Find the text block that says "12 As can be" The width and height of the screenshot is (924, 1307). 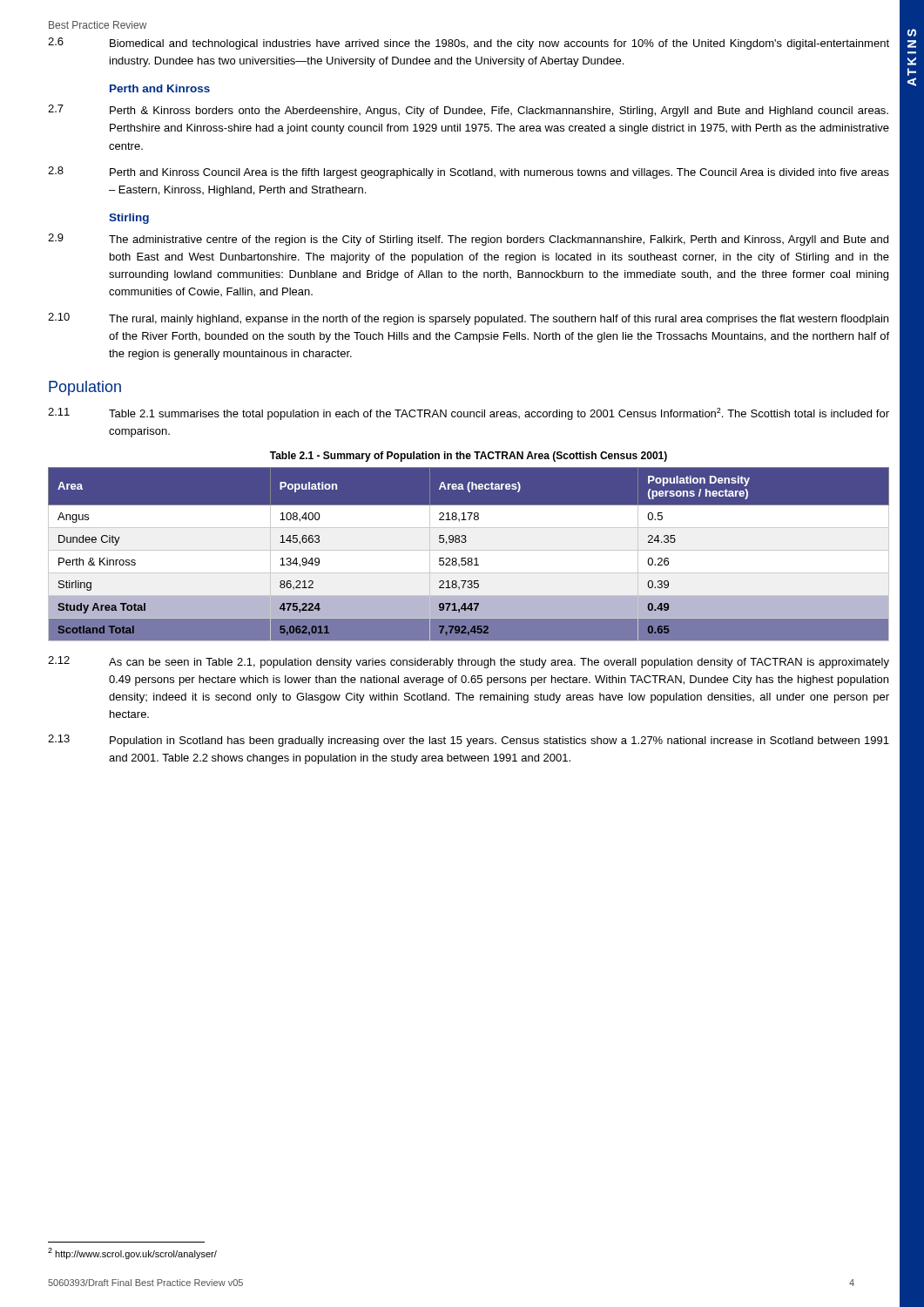tap(469, 688)
